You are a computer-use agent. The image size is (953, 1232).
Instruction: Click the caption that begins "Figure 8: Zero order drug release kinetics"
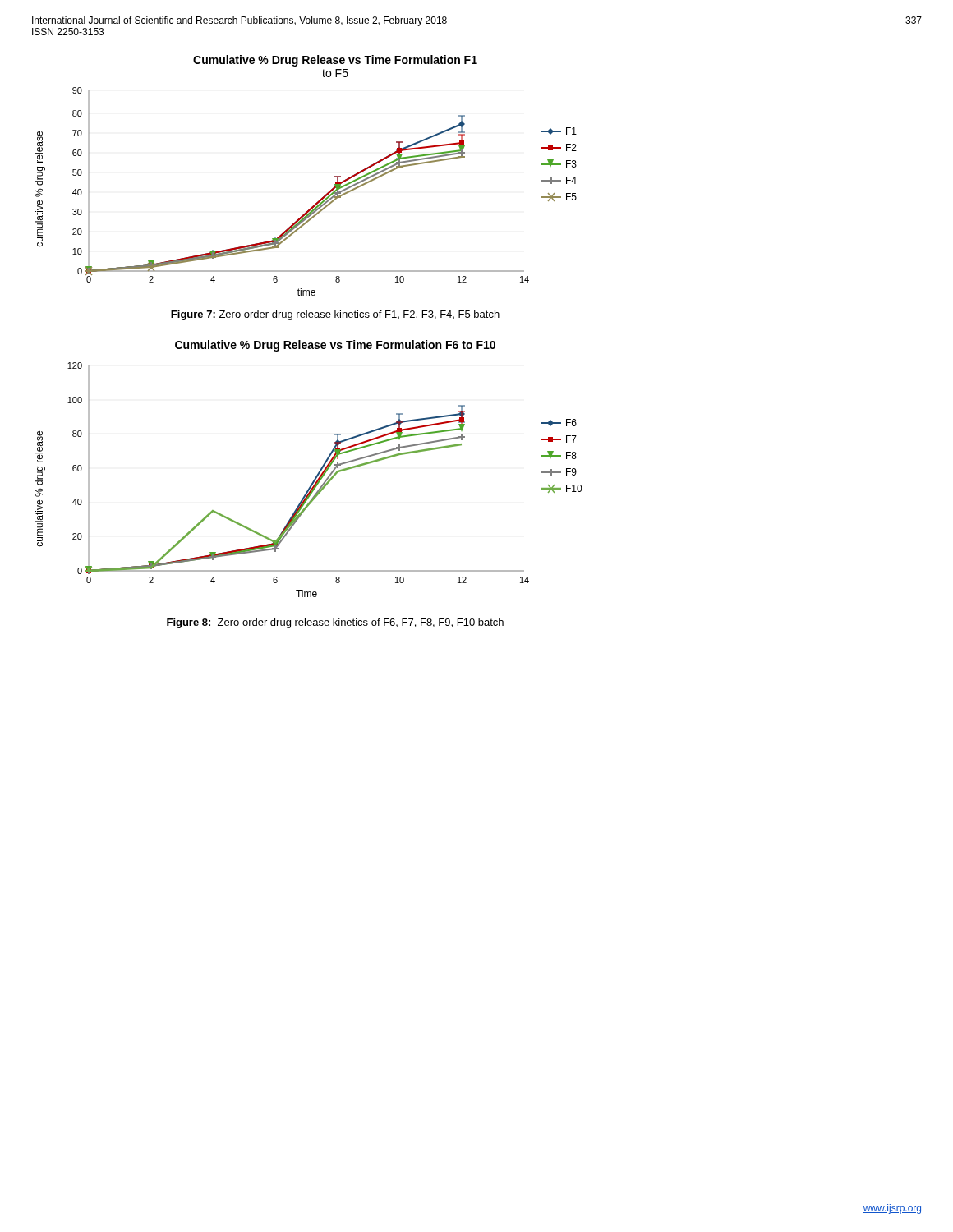pos(335,622)
